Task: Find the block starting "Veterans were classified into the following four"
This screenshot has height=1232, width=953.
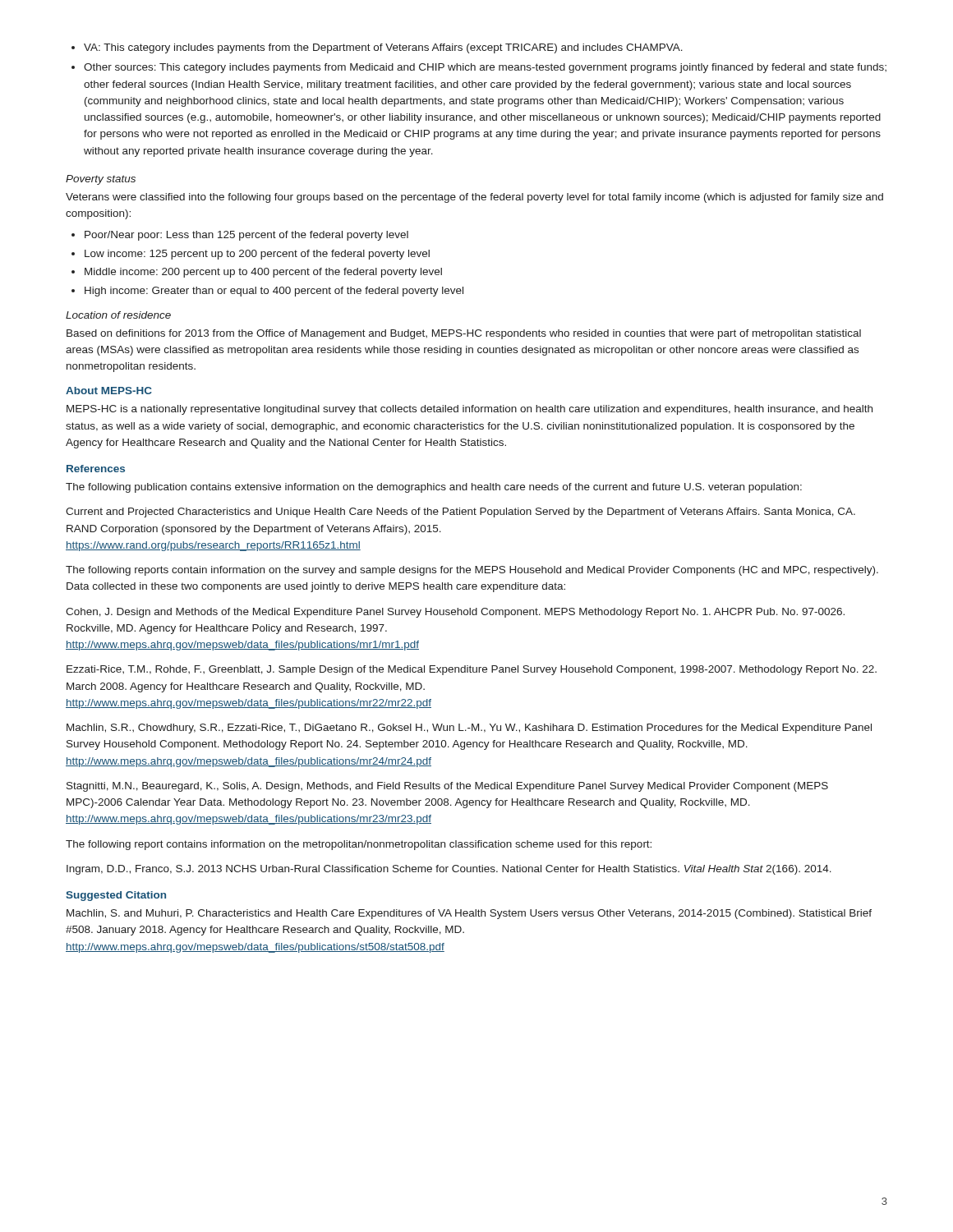Action: (475, 205)
